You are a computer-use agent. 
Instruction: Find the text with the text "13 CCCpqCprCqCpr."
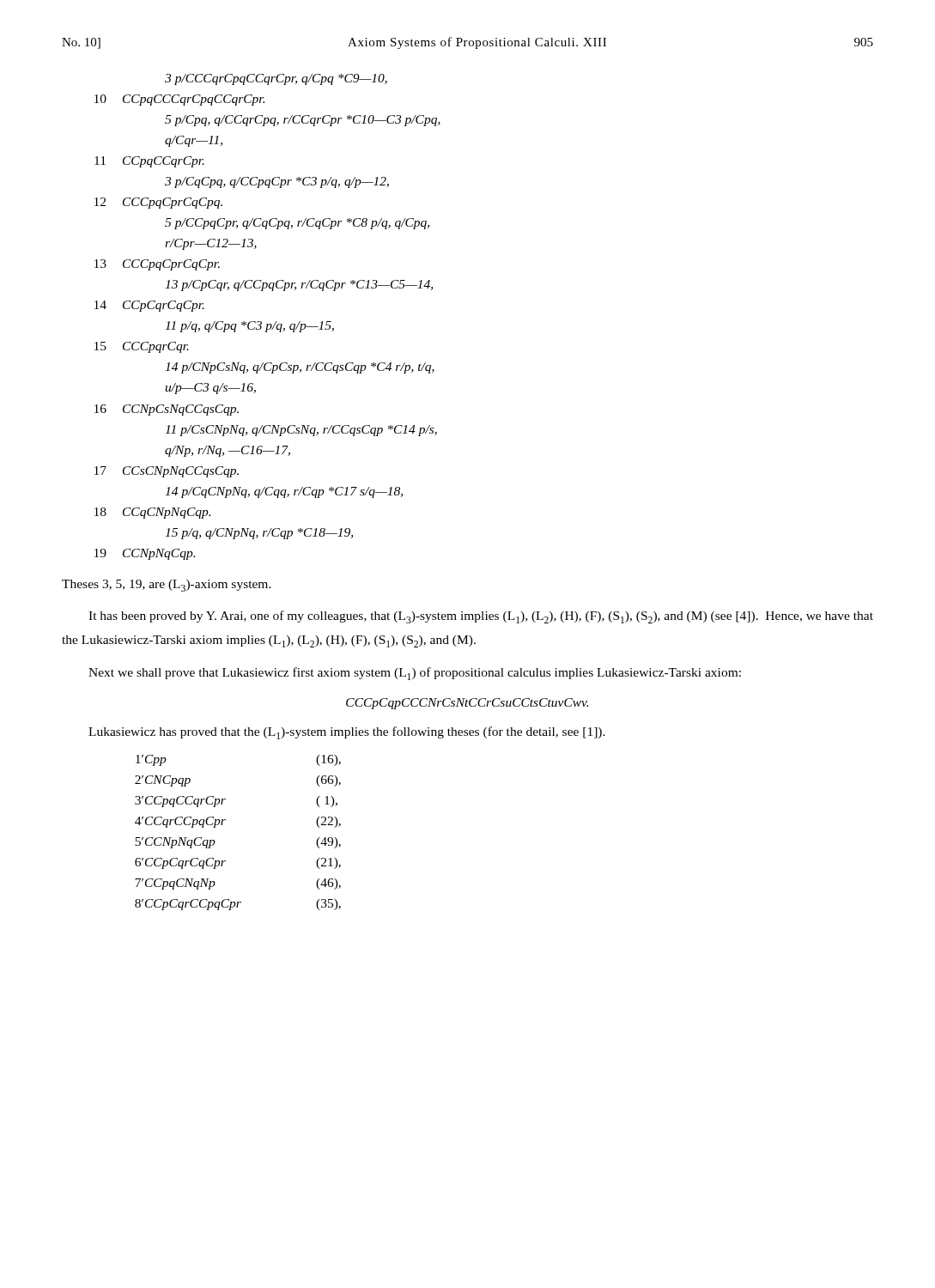(141, 264)
